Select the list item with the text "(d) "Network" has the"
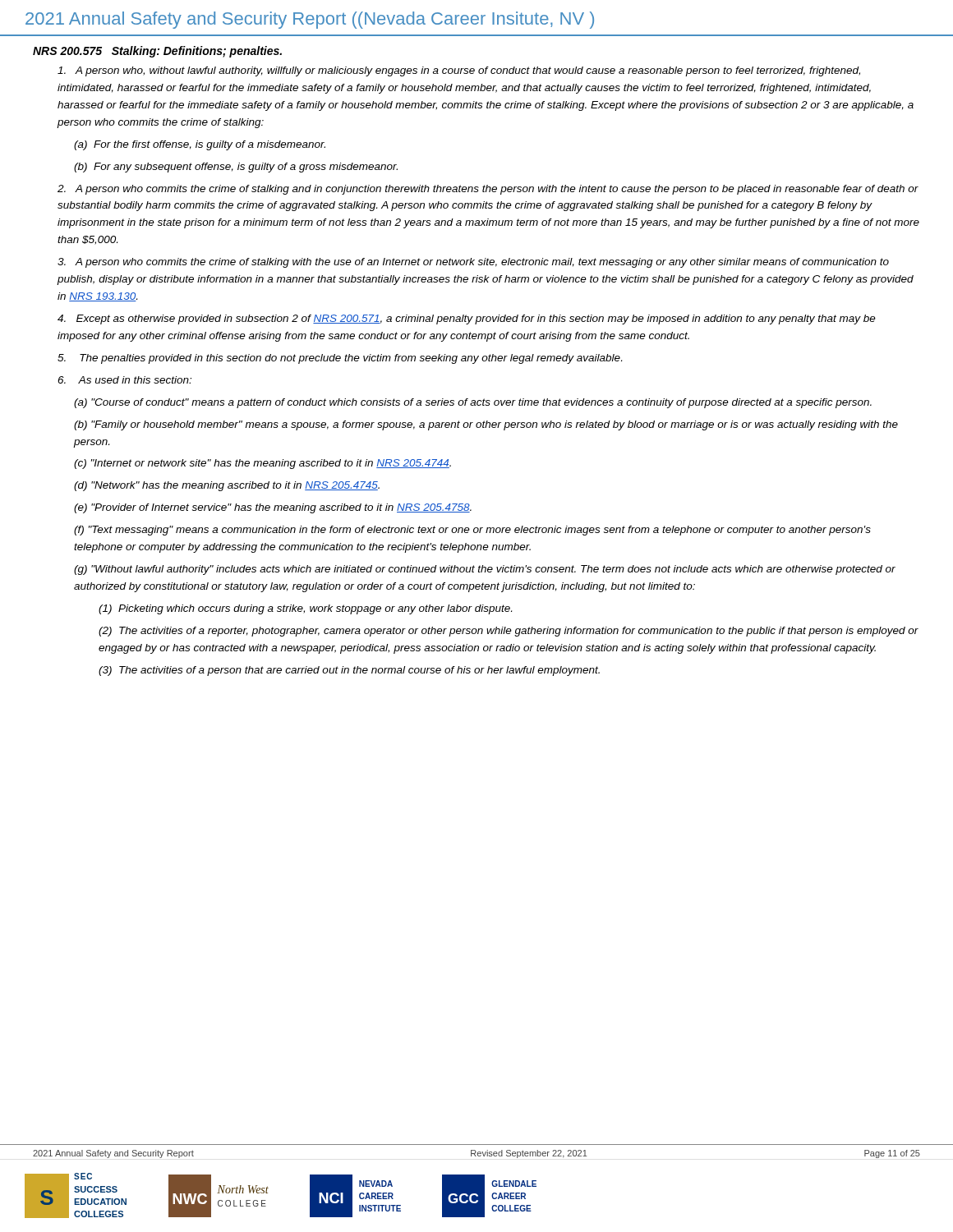This screenshot has height=1232, width=953. coord(227,485)
